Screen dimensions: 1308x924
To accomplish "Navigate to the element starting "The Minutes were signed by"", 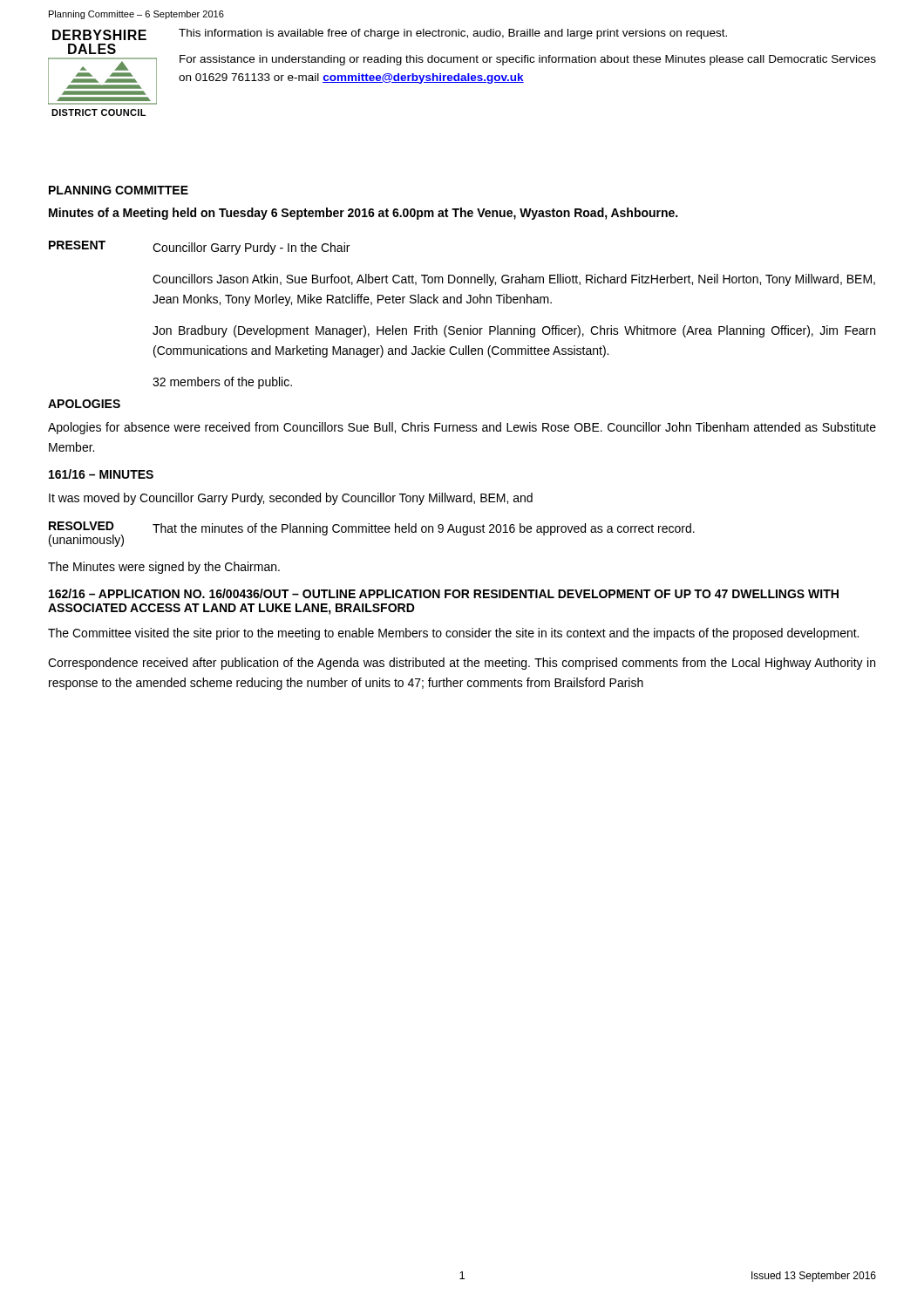I will tap(164, 566).
